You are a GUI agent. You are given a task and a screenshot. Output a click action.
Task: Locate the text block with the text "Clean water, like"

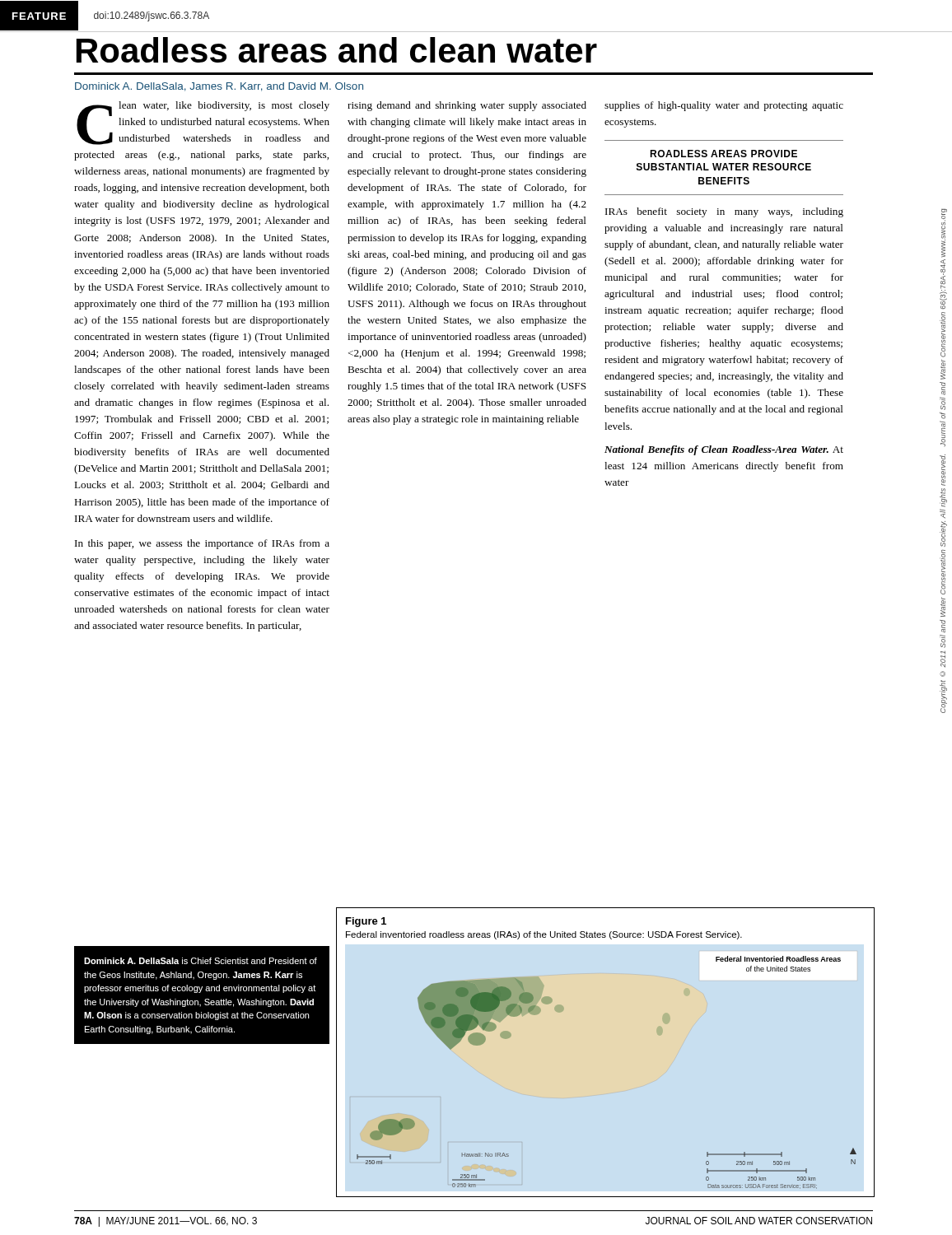coord(202,311)
